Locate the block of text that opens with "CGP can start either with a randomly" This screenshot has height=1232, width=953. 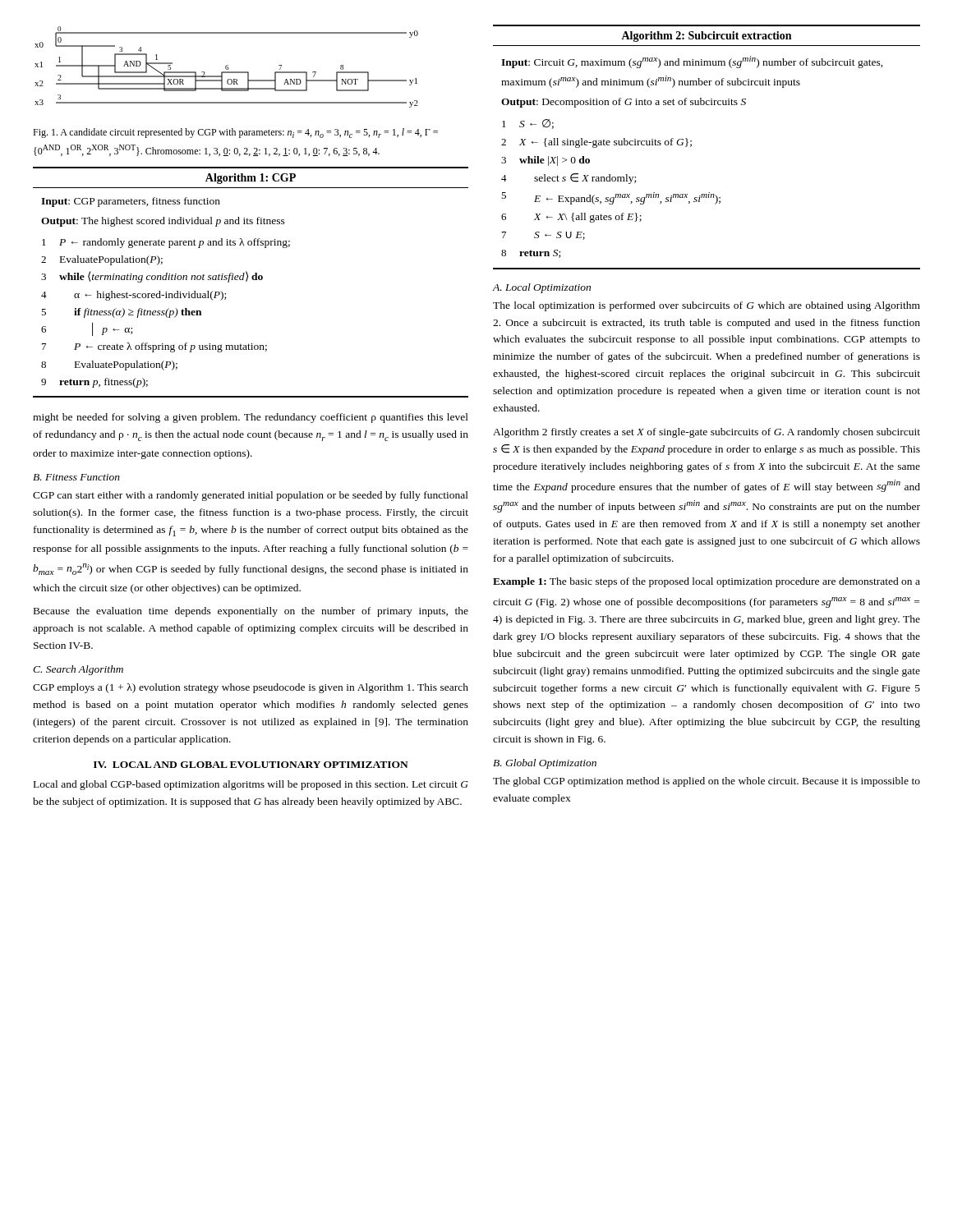point(251,541)
